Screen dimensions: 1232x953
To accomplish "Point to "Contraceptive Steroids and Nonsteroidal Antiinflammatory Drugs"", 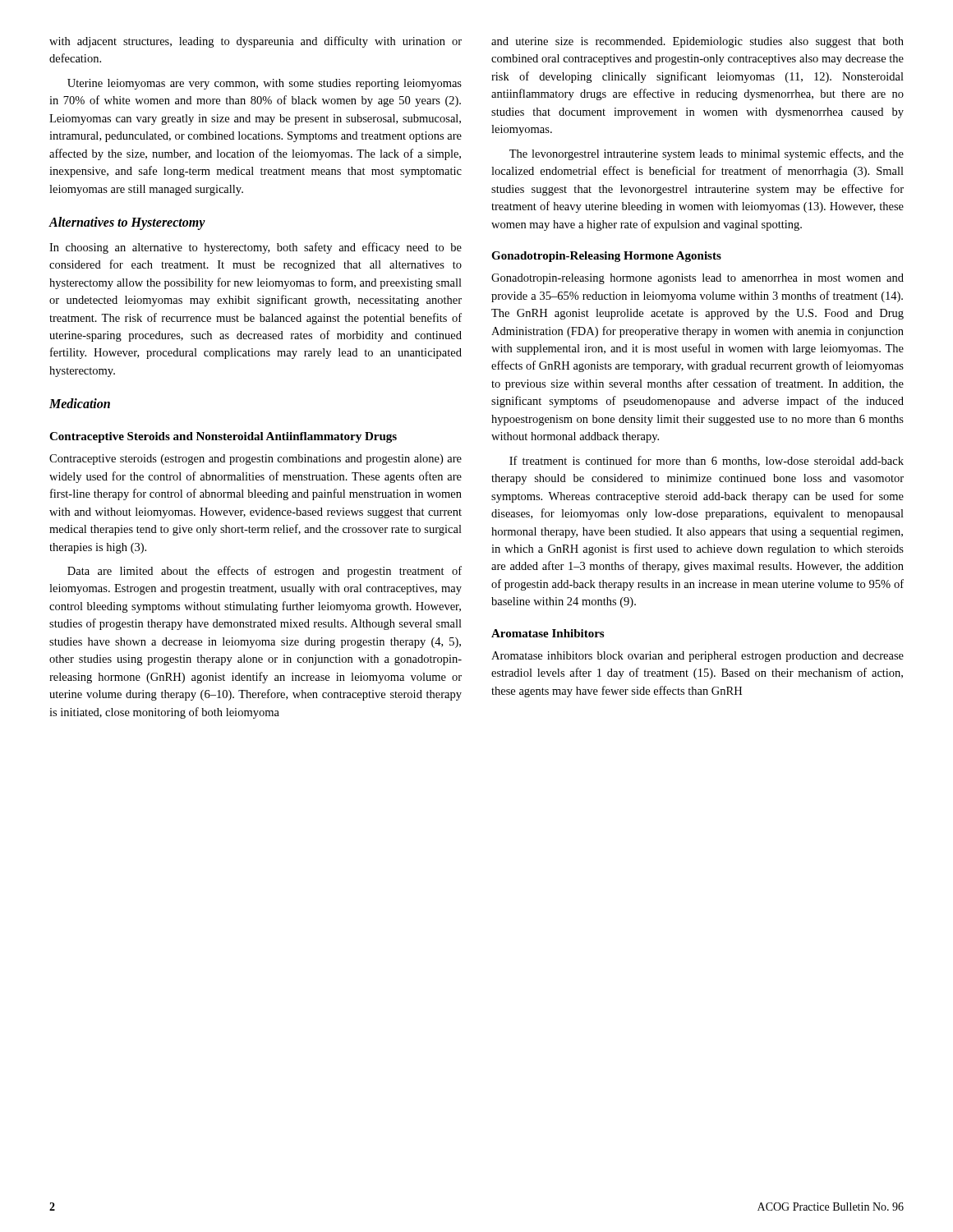I will pyautogui.click(x=255, y=436).
